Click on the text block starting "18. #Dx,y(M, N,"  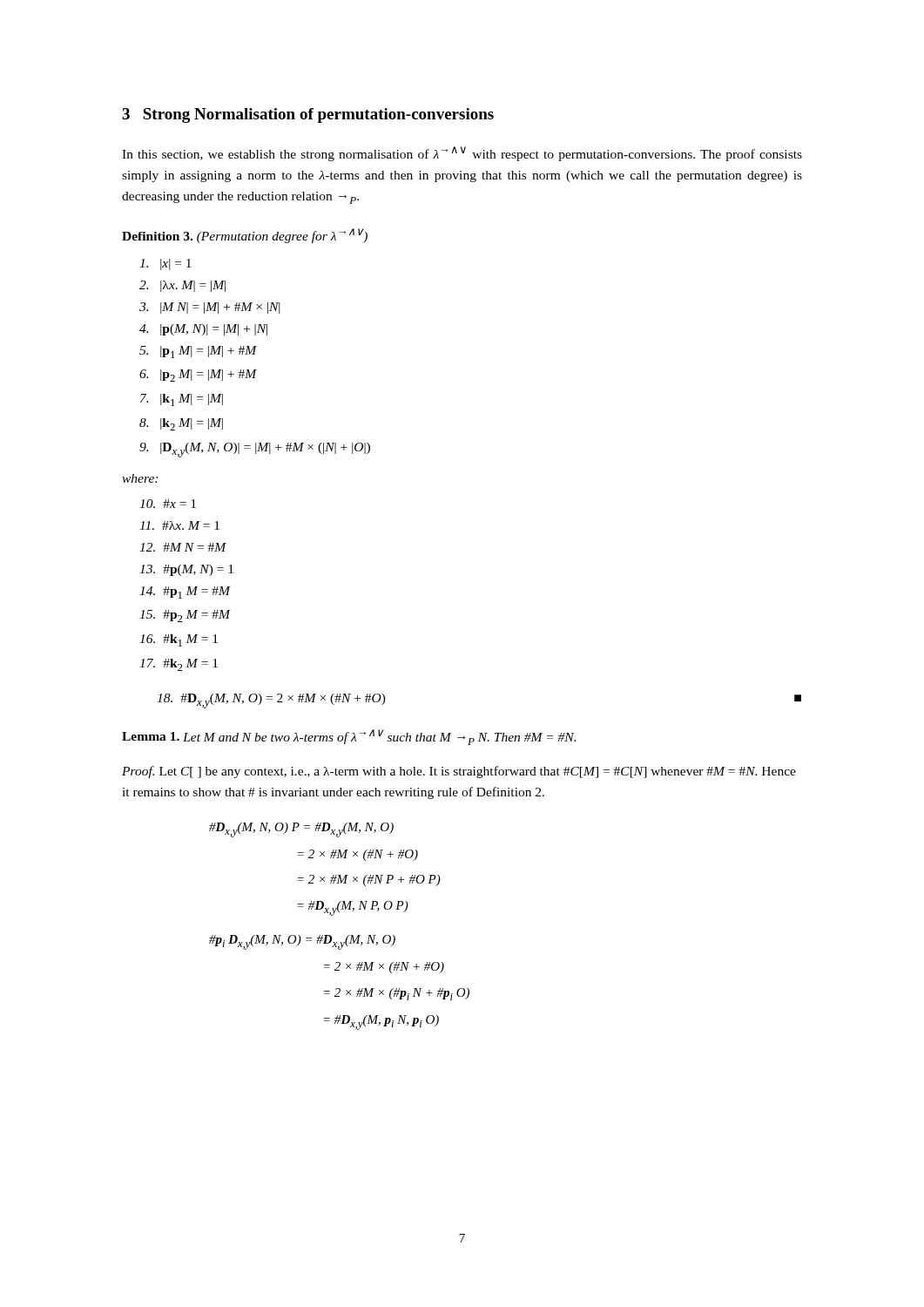point(271,699)
